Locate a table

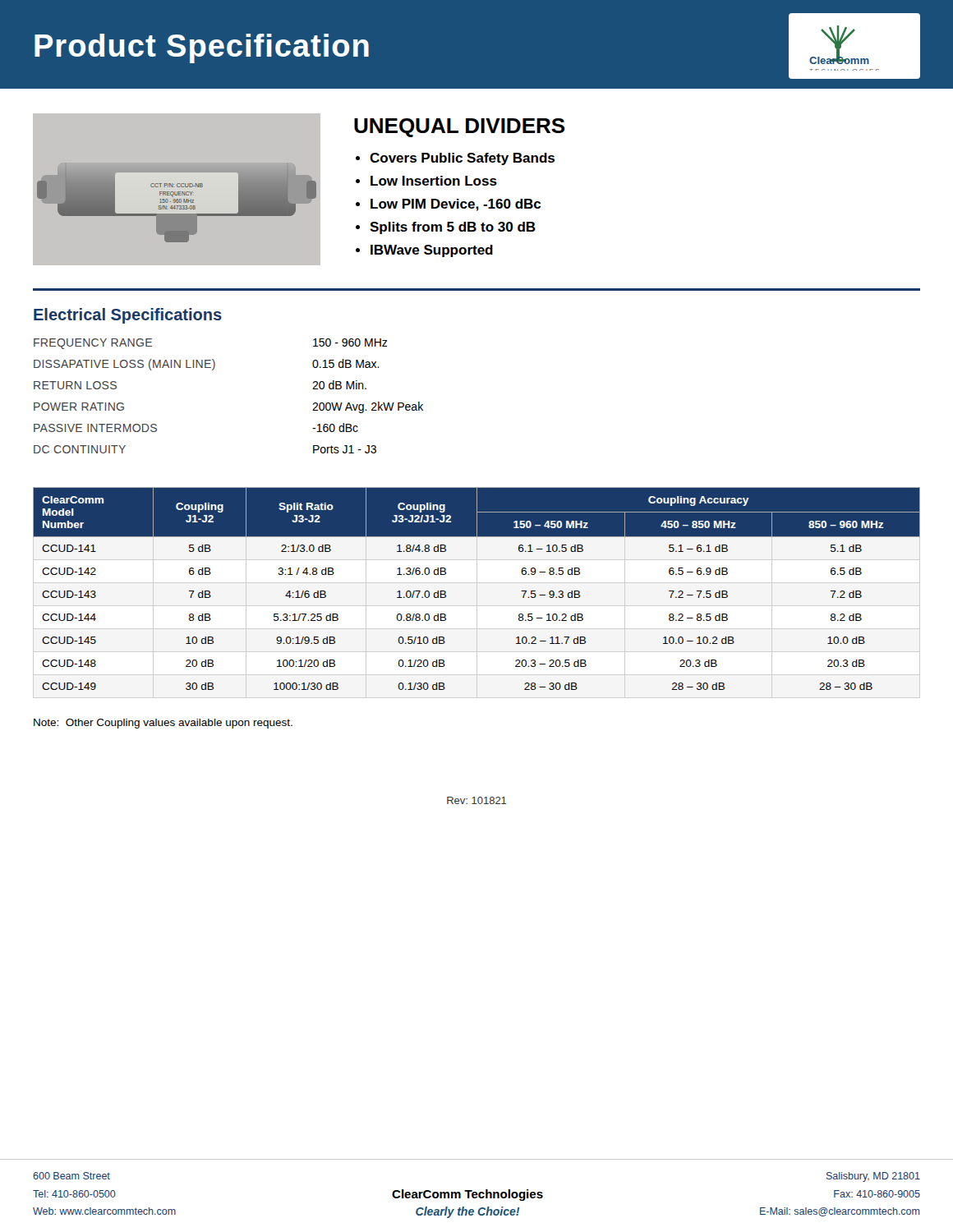click(x=476, y=589)
